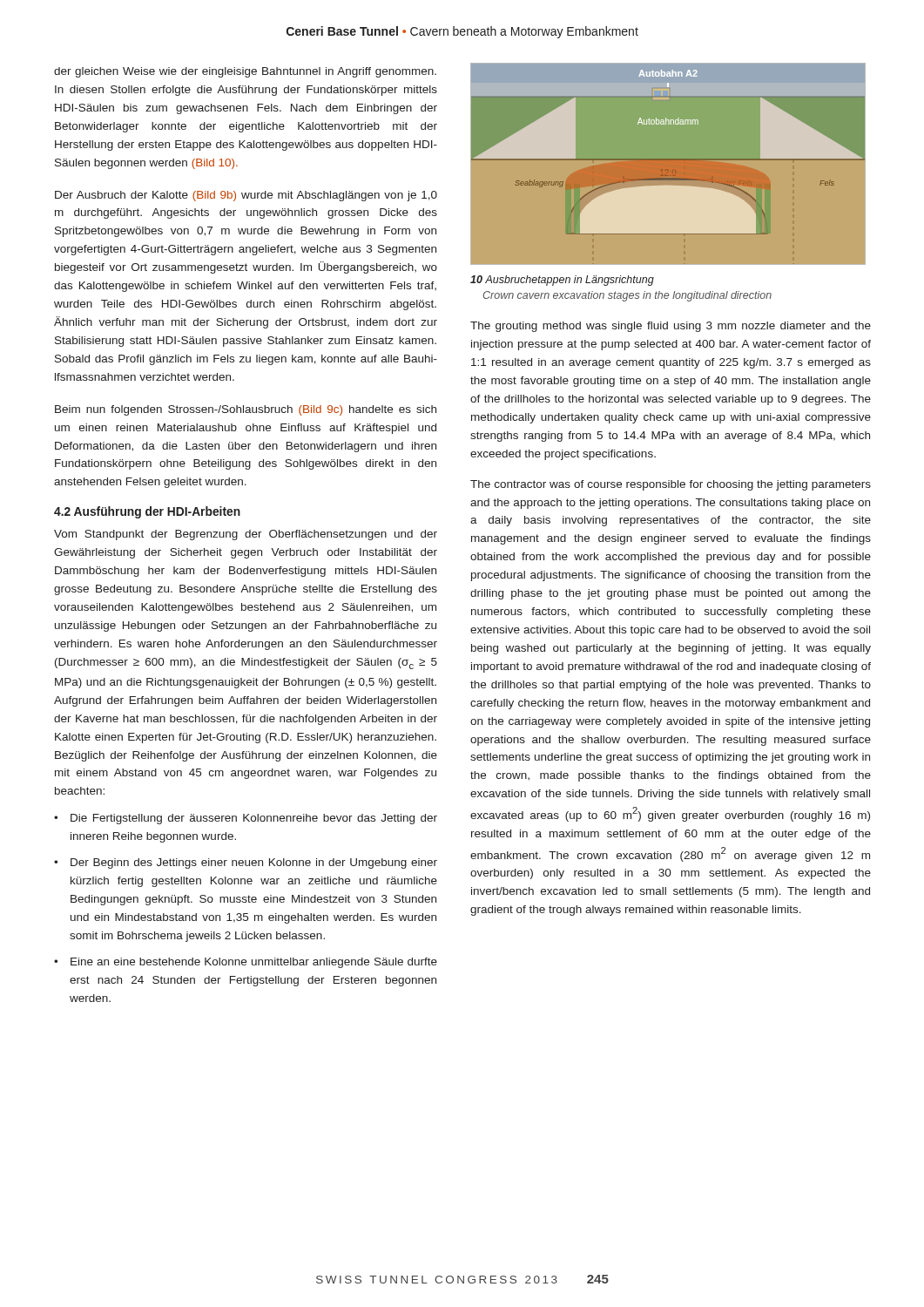Find the passage starting "The grouting method was single fluid using 3"

pyautogui.click(x=671, y=389)
